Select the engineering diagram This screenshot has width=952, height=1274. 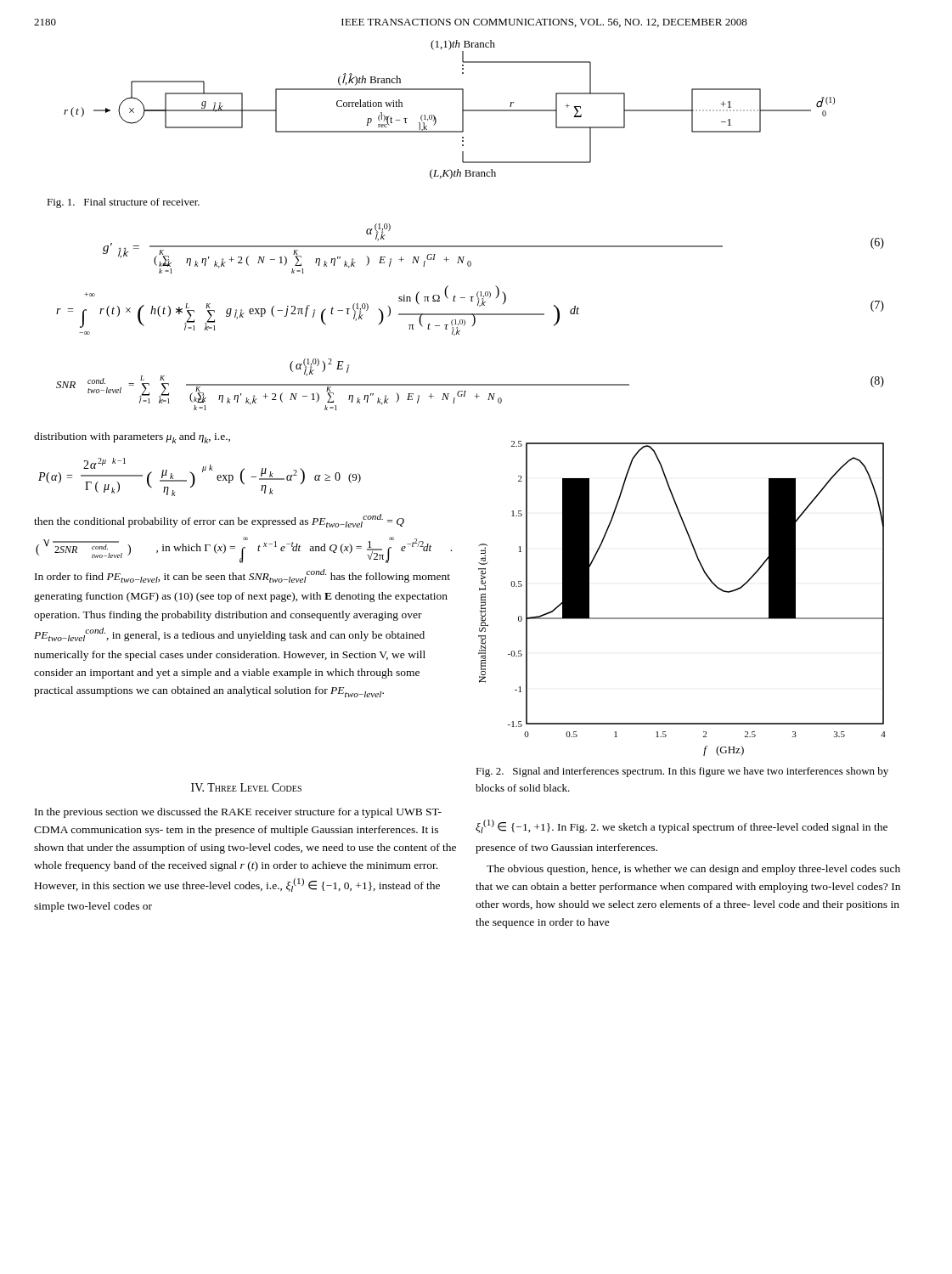476,111
